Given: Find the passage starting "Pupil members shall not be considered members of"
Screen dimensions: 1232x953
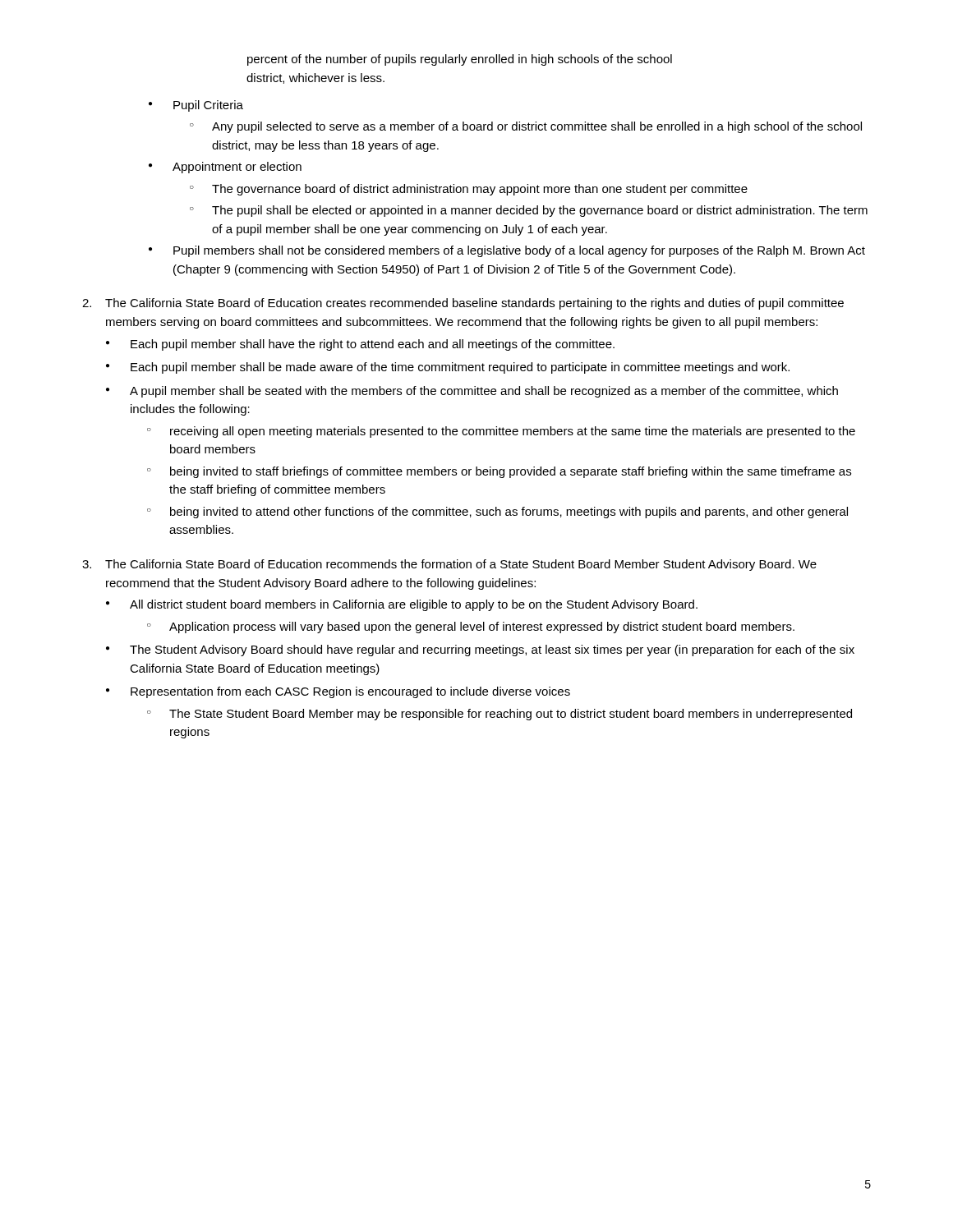Looking at the screenshot, I should click(x=519, y=259).
